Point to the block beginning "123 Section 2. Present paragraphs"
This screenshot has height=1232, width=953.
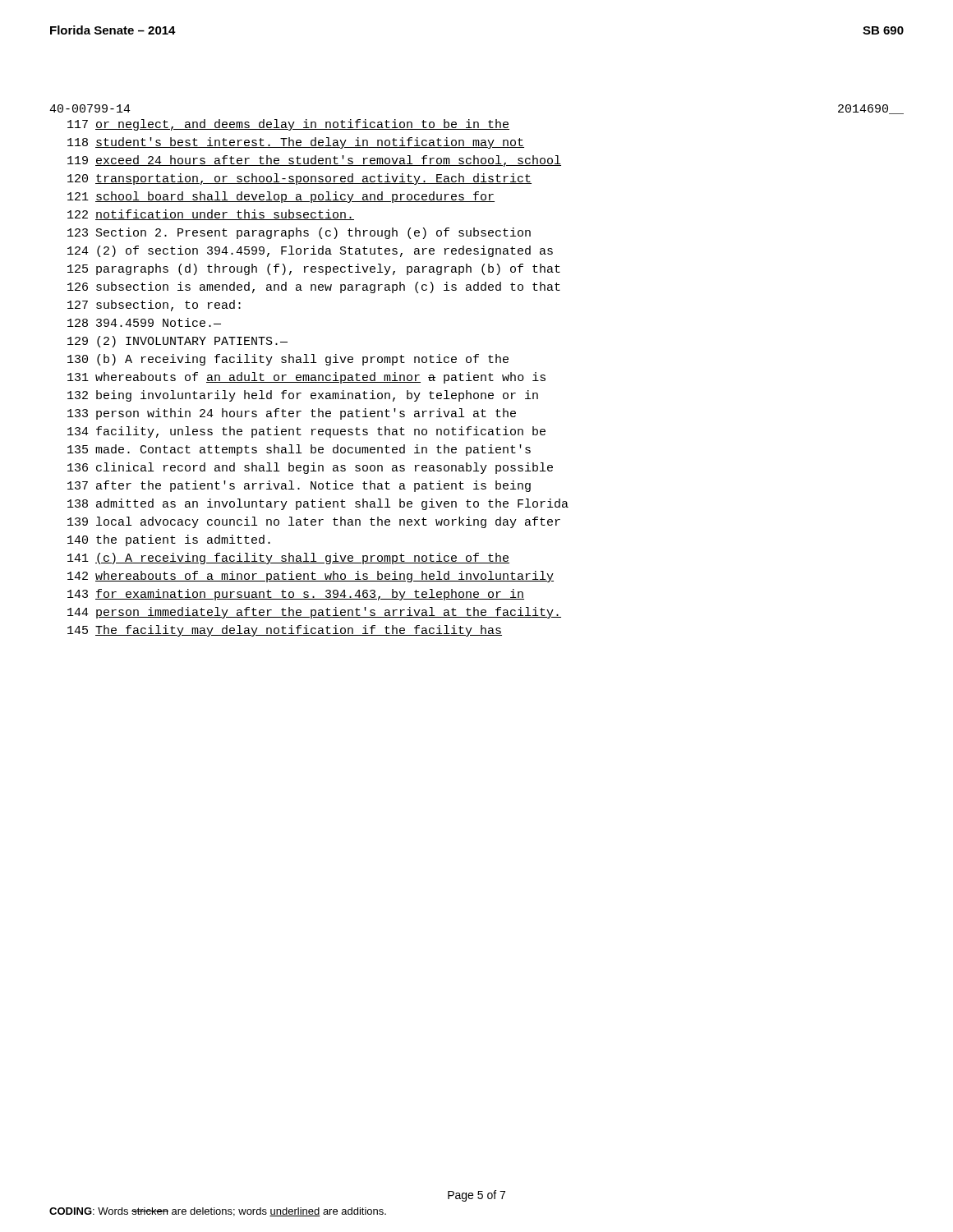pos(476,234)
